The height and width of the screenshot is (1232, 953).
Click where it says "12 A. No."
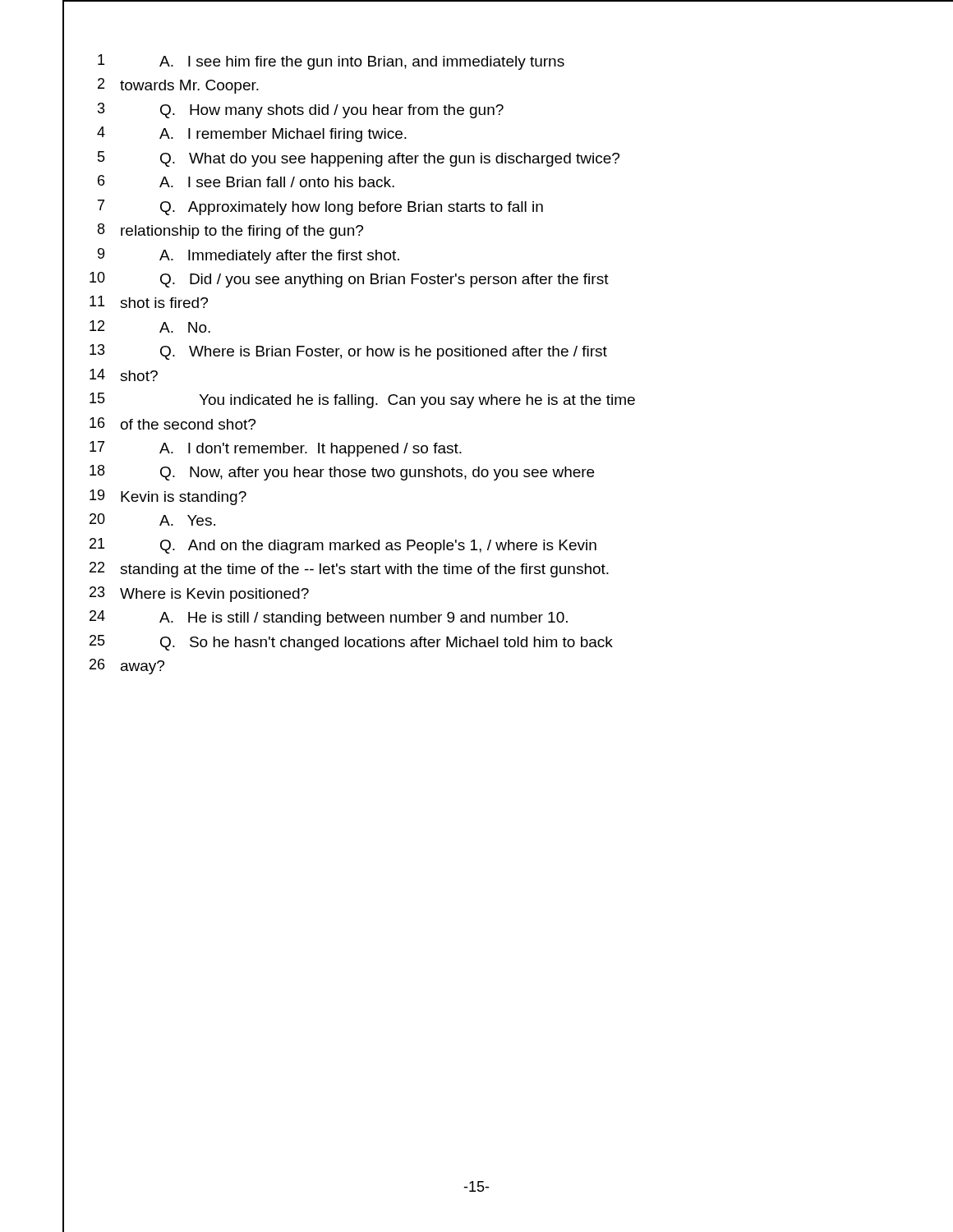pos(92,326)
